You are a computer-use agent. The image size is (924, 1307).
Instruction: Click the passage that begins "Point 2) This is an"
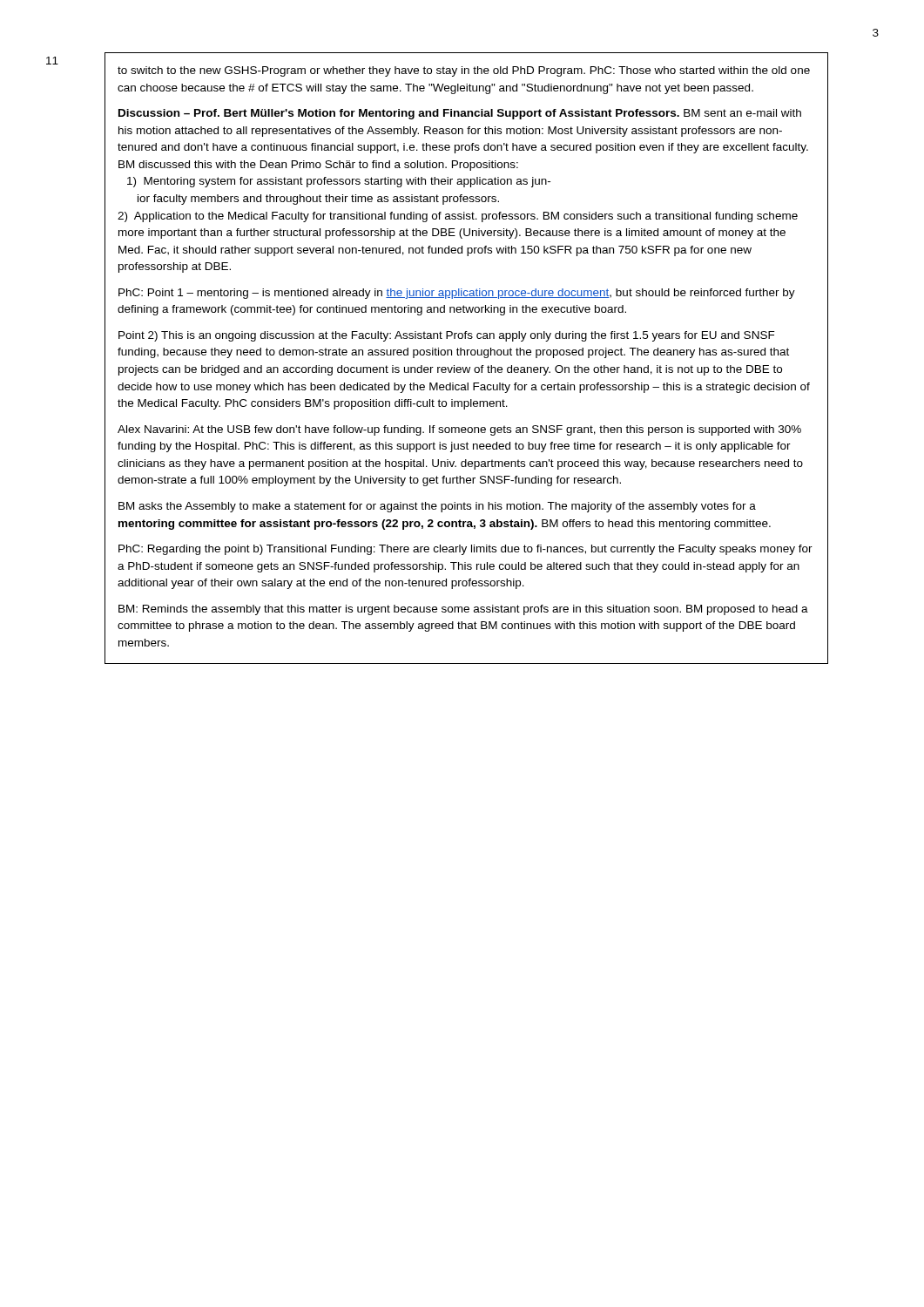pos(464,369)
